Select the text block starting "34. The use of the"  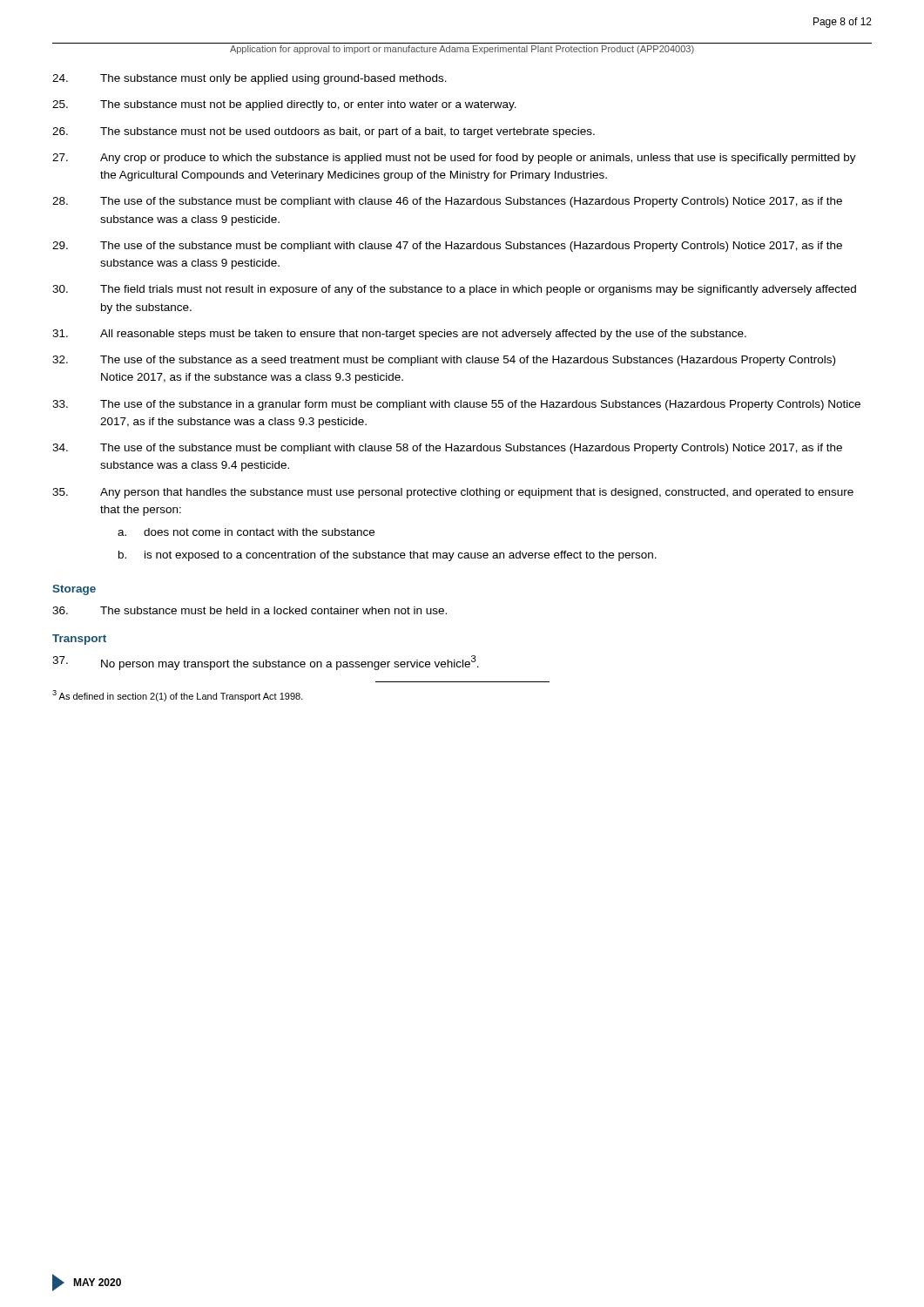coord(462,457)
